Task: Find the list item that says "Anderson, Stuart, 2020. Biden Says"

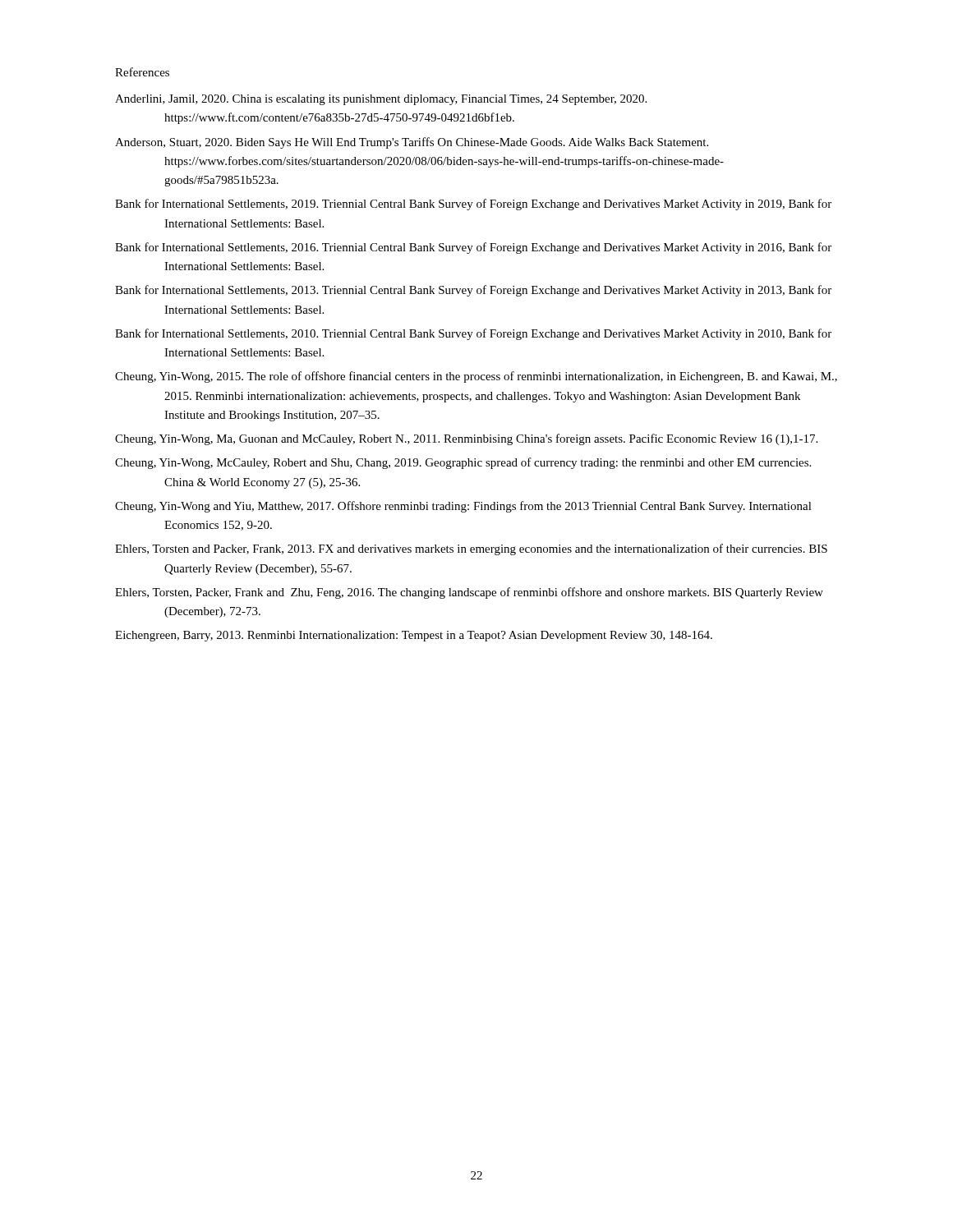Action: pos(419,161)
